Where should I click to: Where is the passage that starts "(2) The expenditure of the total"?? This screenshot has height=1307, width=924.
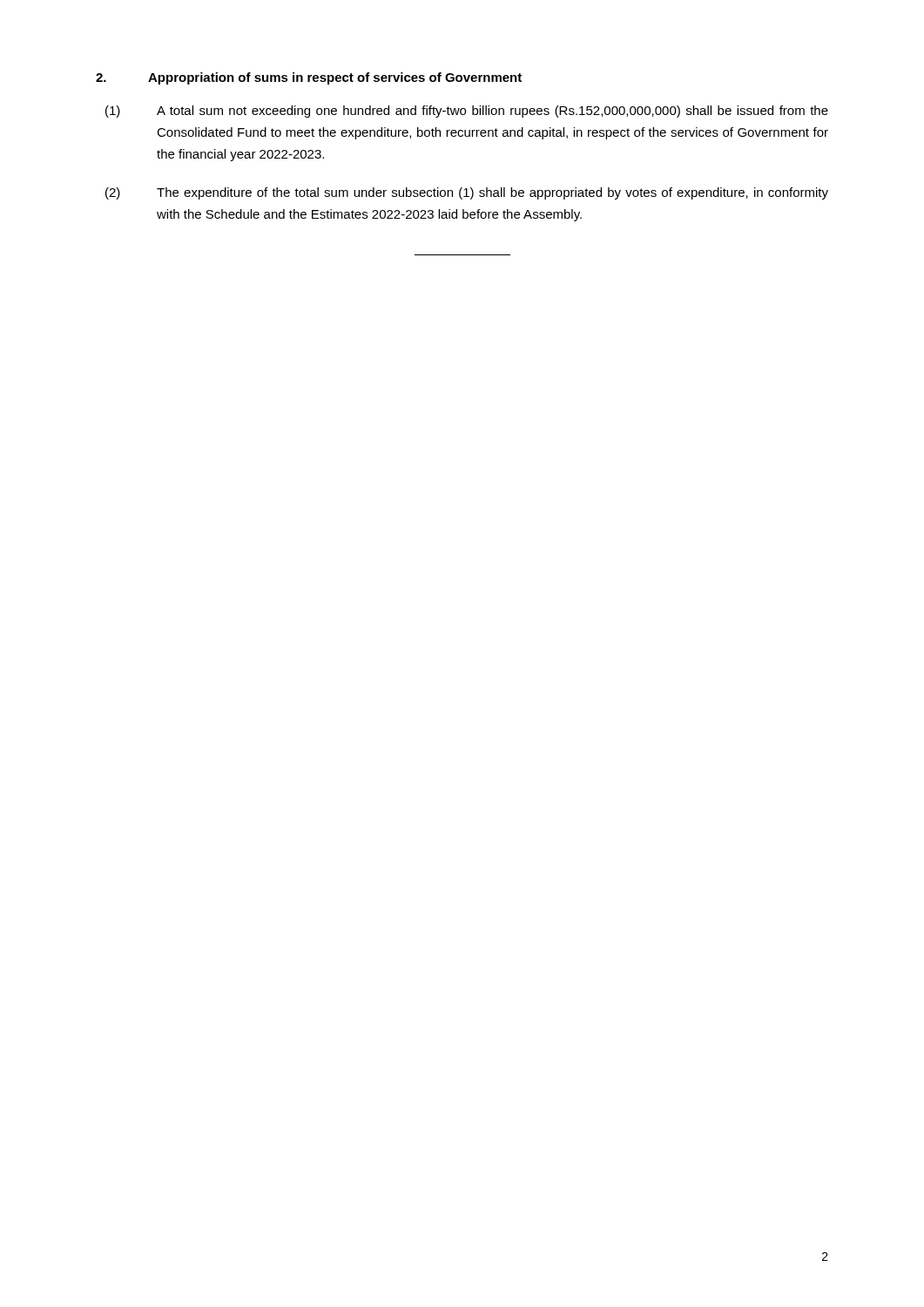(x=462, y=204)
